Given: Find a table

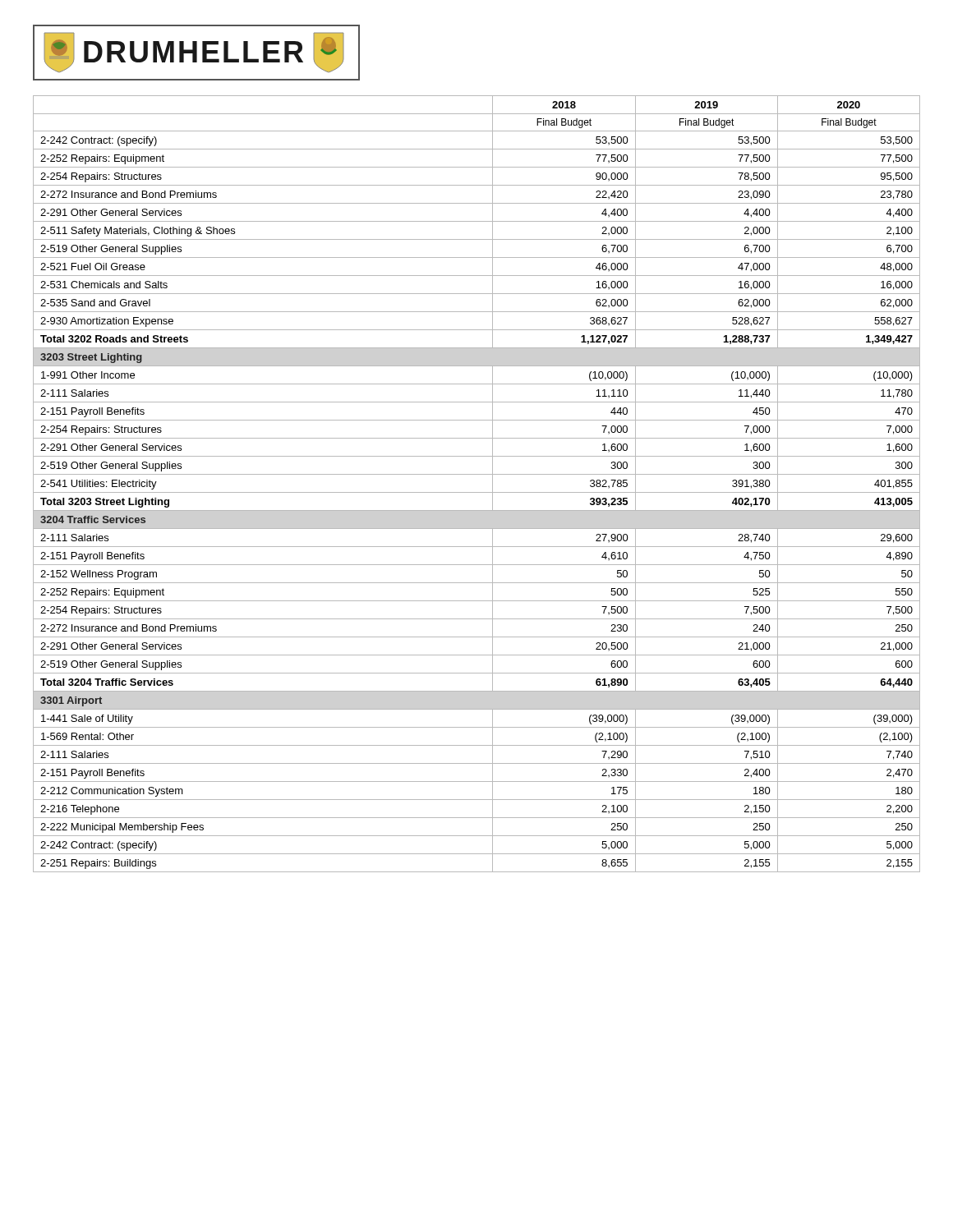Looking at the screenshot, I should [x=476, y=484].
